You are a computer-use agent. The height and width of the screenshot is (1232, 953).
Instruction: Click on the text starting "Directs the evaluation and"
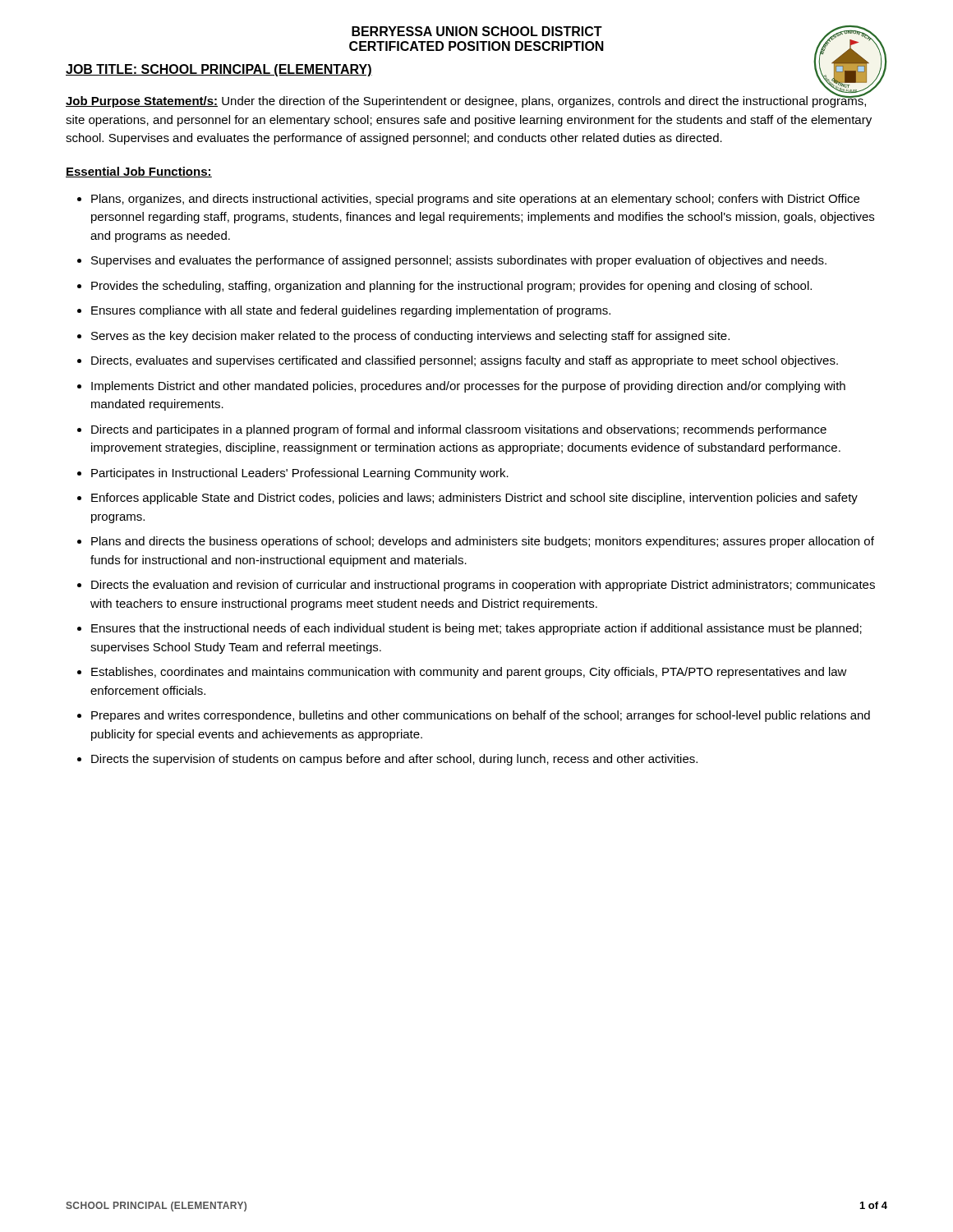coord(483,594)
